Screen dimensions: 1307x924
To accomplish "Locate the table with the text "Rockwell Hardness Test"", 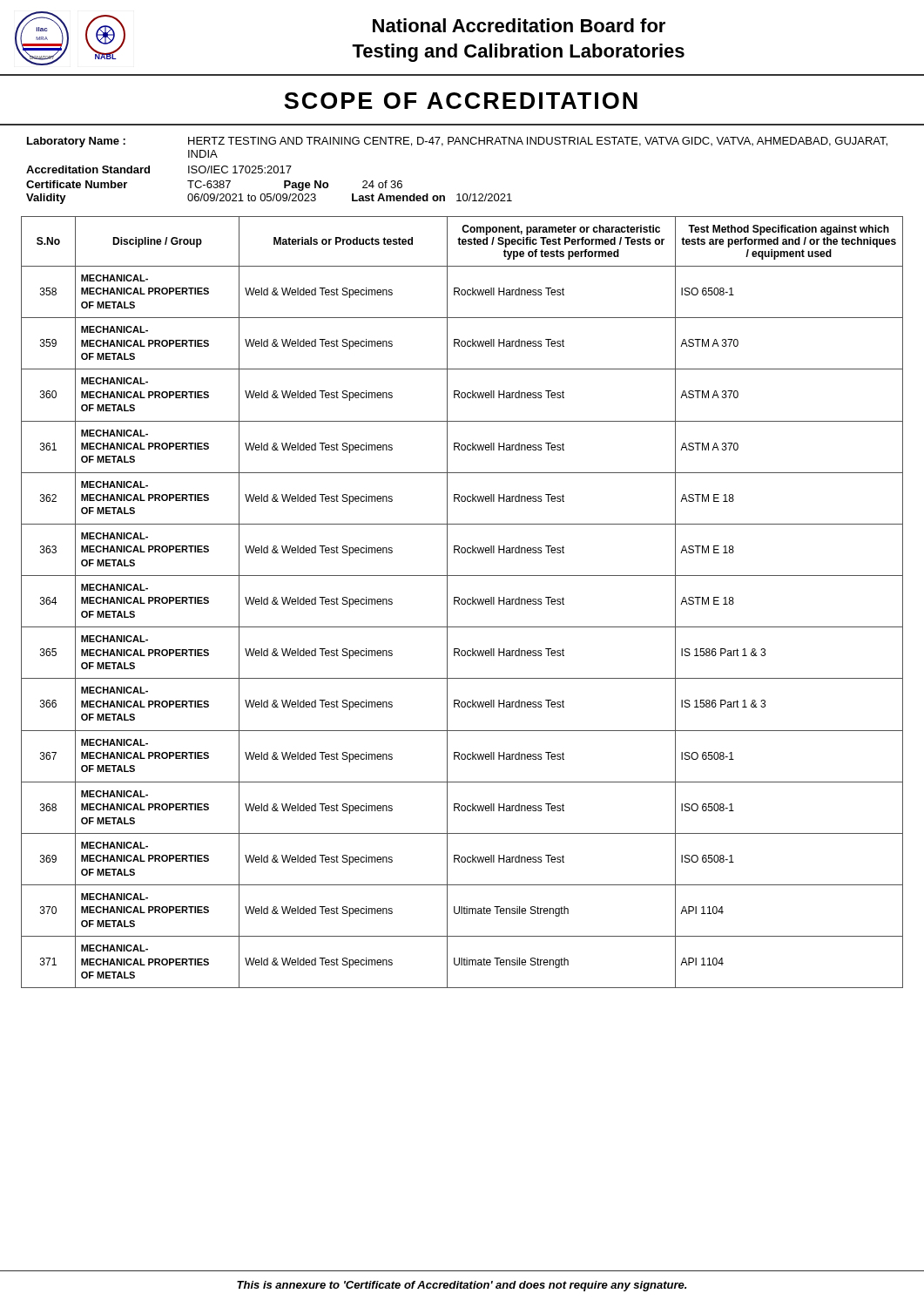I will click(462, 602).
